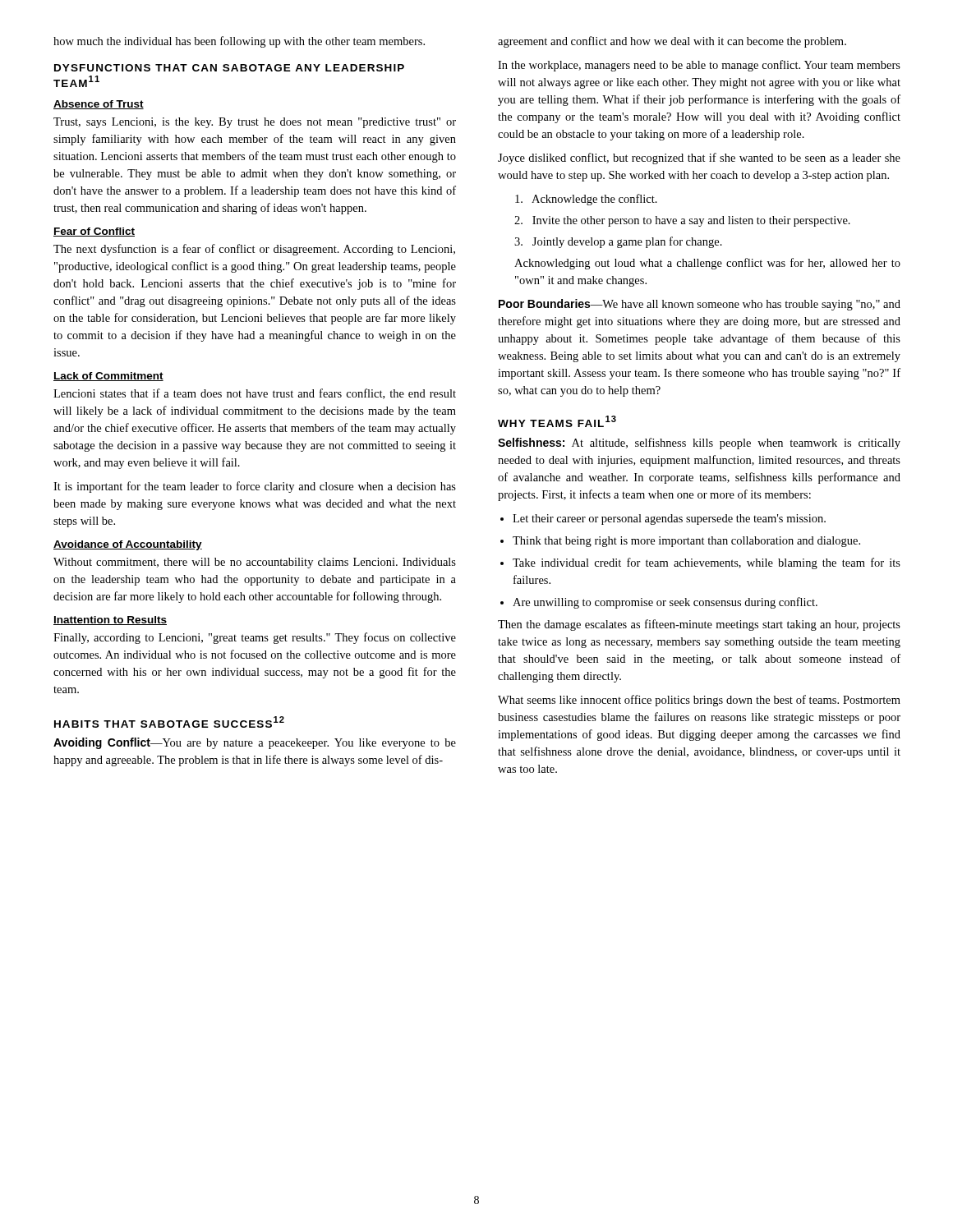This screenshot has width=953, height=1232.
Task: Where is the passage that starts "3. Jointly develop a game plan"?
Action: [x=699, y=242]
